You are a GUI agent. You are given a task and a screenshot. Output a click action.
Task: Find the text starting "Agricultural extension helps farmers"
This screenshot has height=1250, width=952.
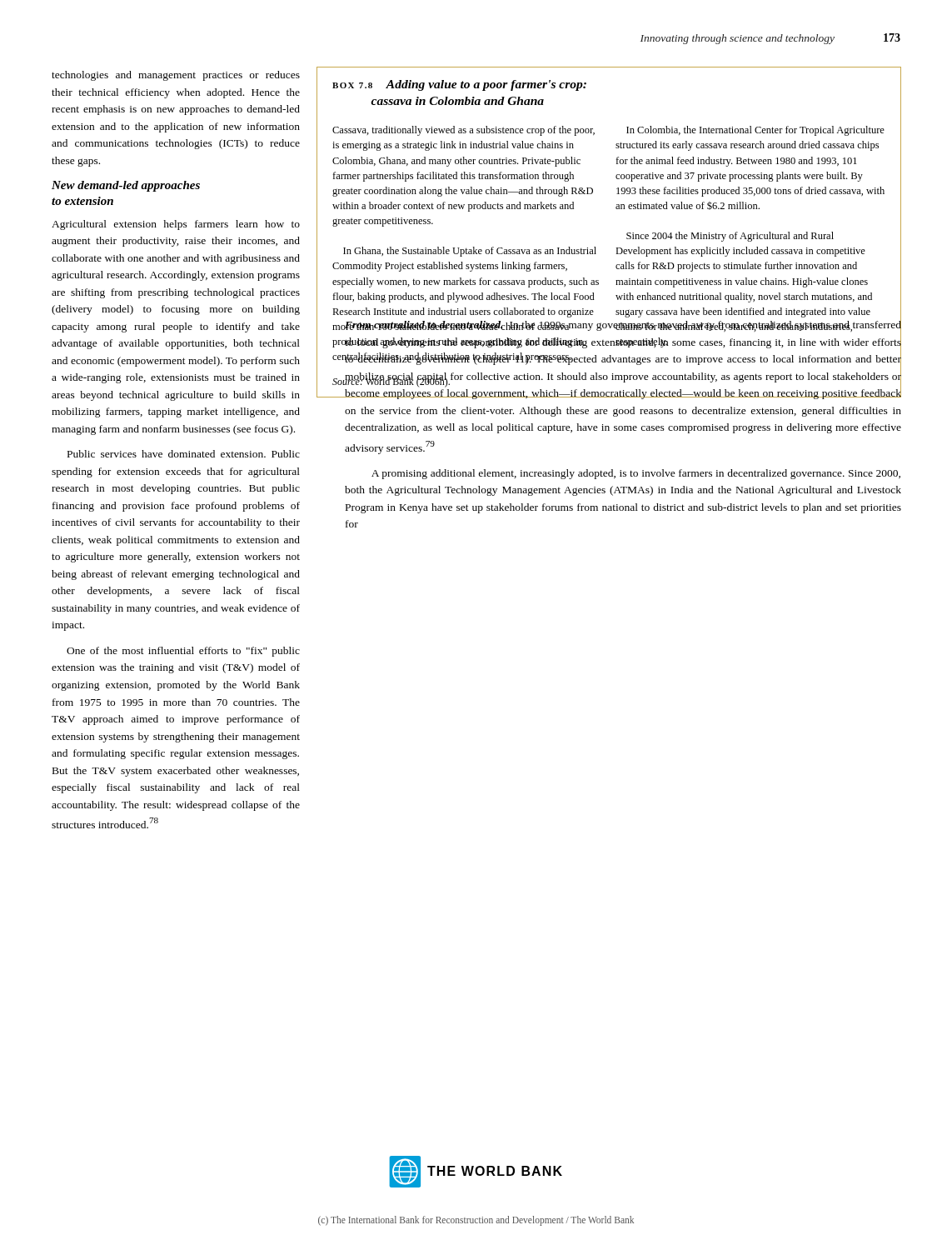176,327
